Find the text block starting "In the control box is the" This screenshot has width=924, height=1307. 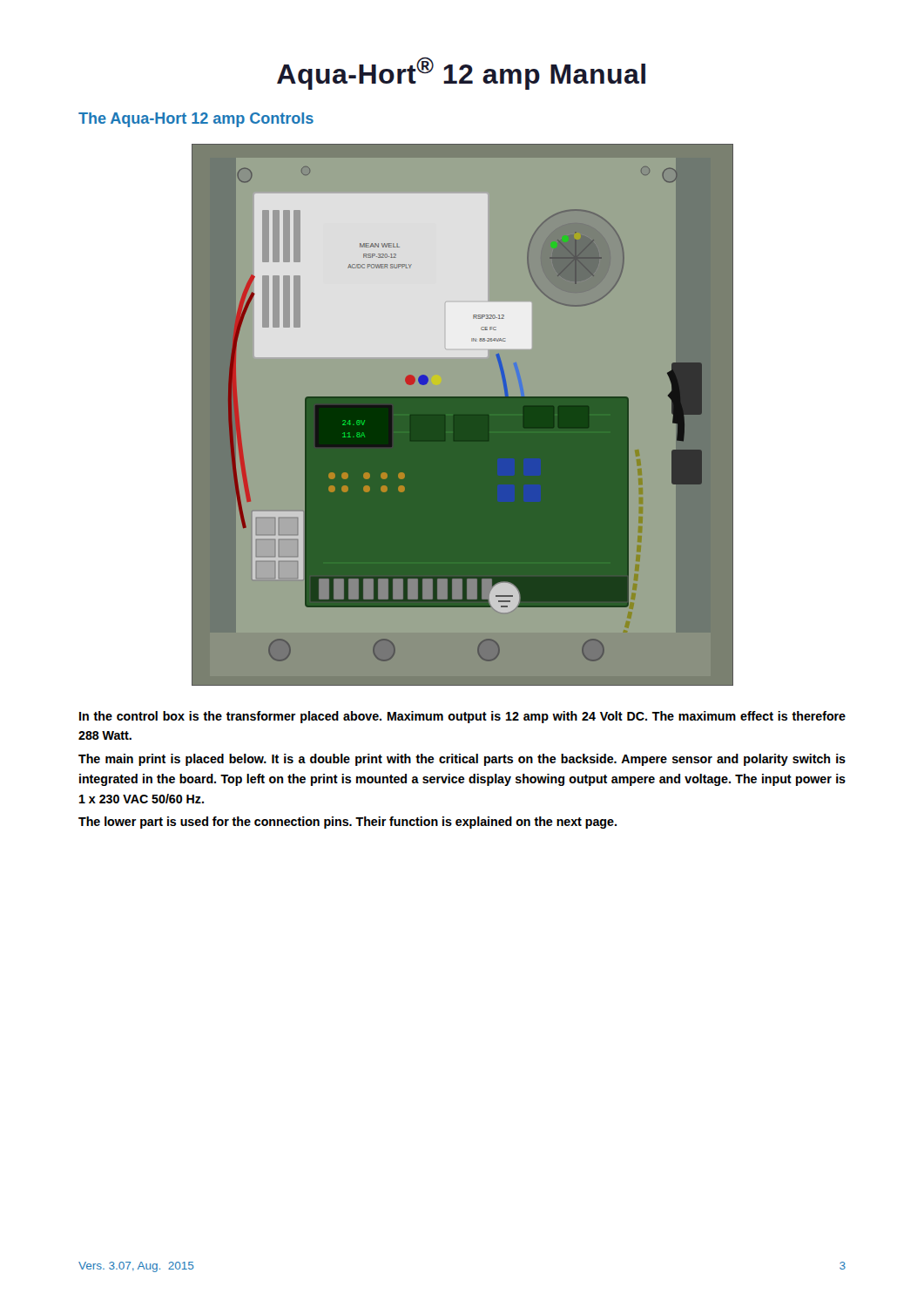pos(462,769)
